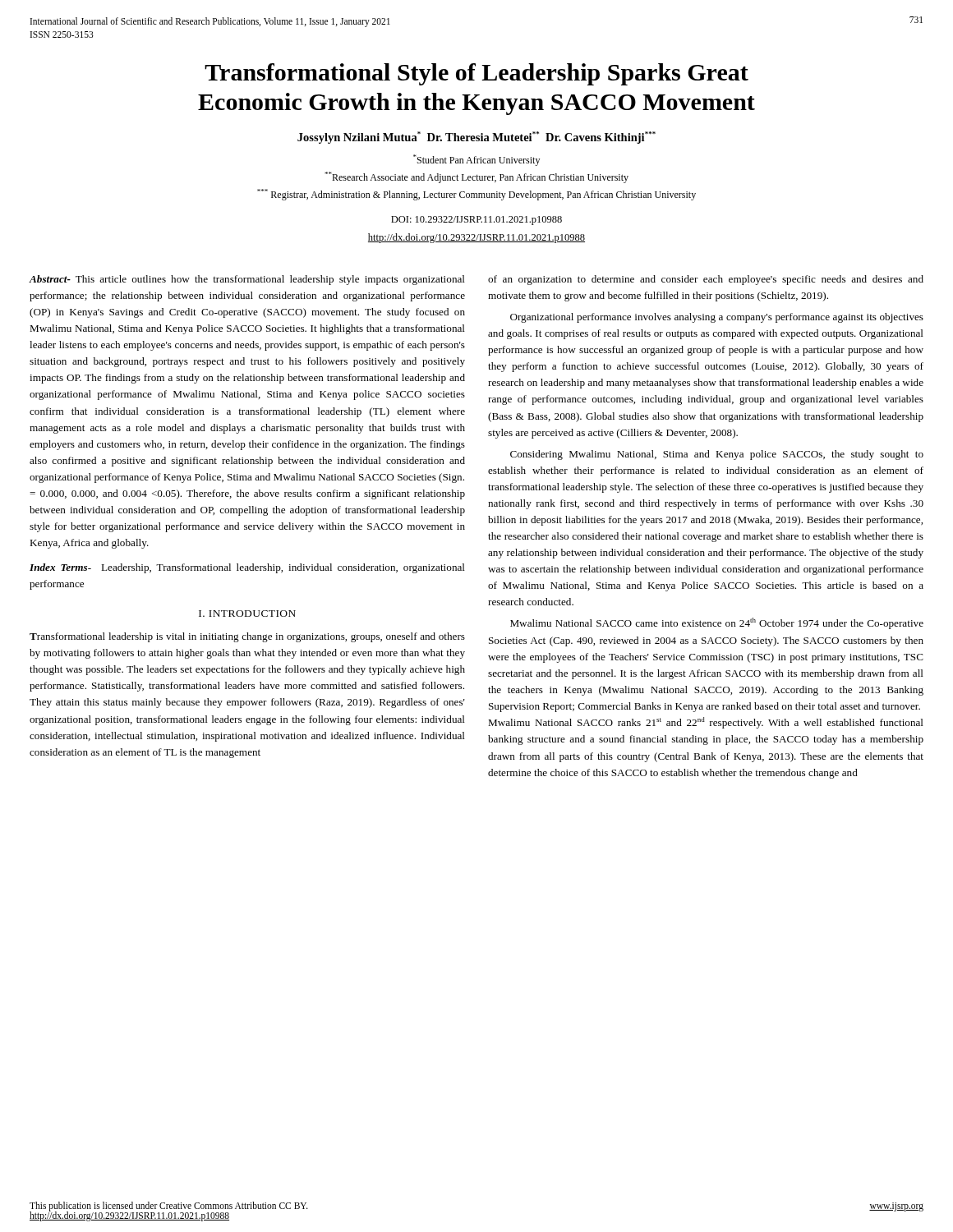953x1232 pixels.
Task: Select the text block with the text "Jossylyn Nzilani Mutua* Dr."
Action: 476,137
